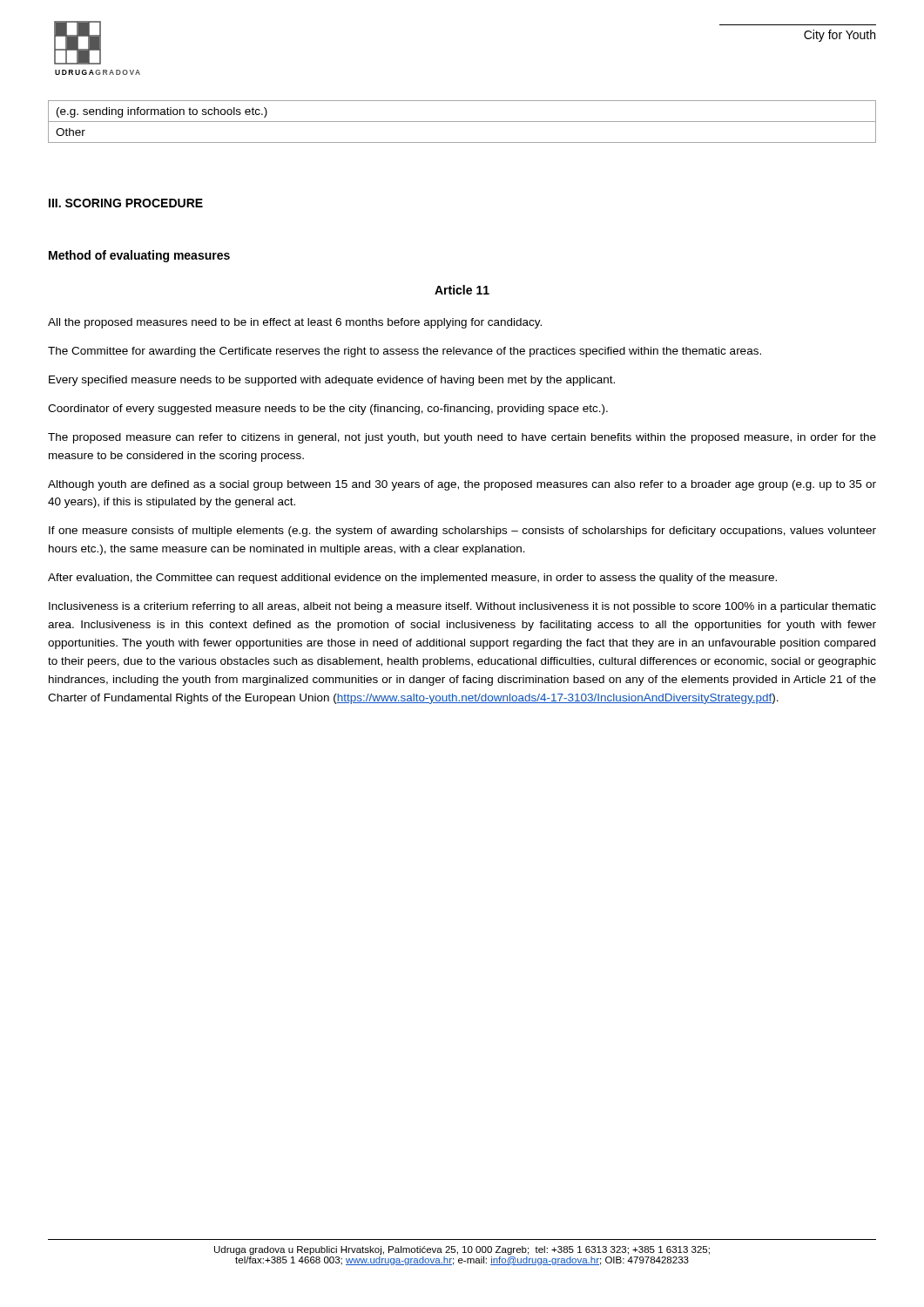Select the logo
924x1307 pixels.
[109, 49]
